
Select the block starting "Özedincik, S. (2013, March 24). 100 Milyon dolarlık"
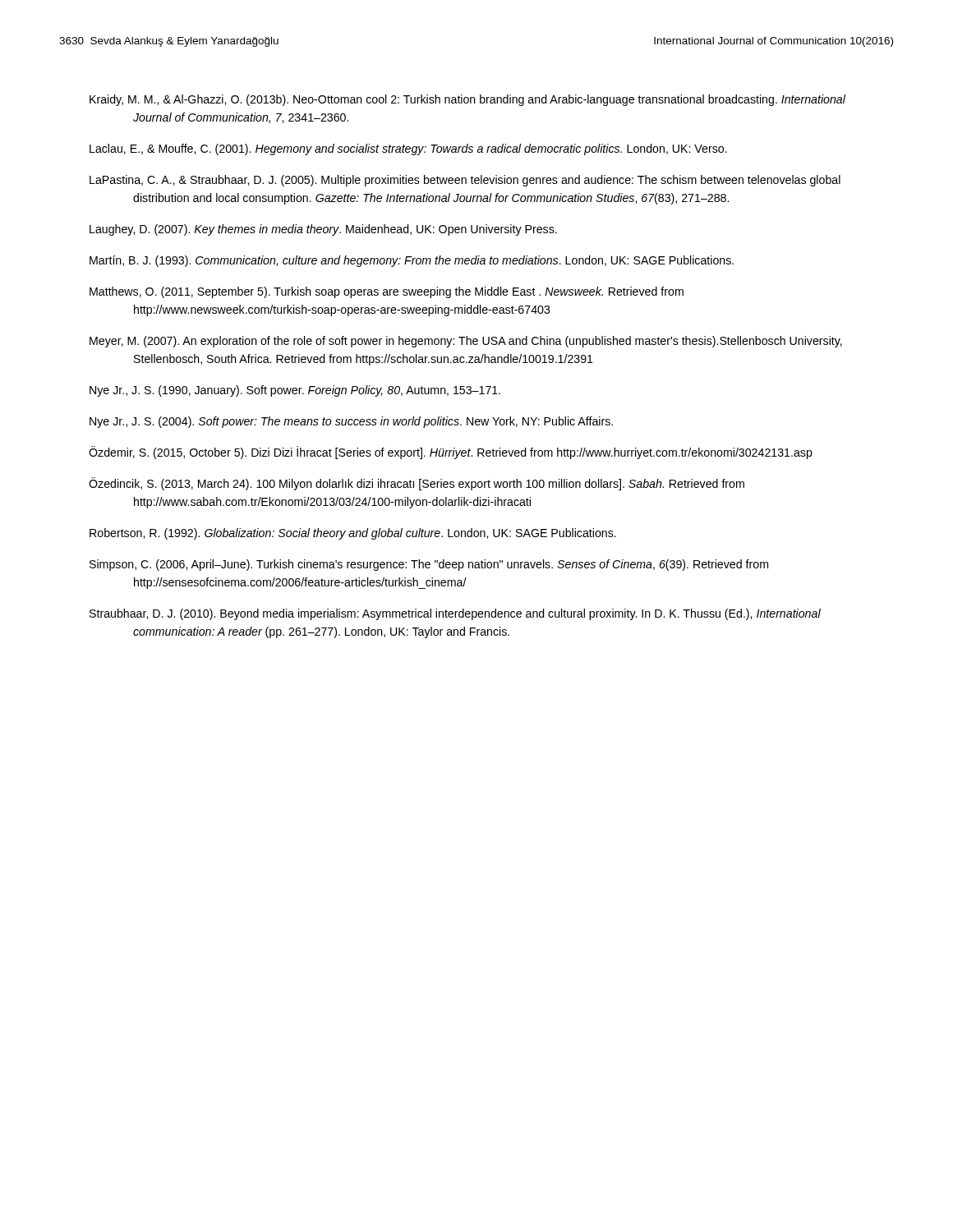[417, 493]
